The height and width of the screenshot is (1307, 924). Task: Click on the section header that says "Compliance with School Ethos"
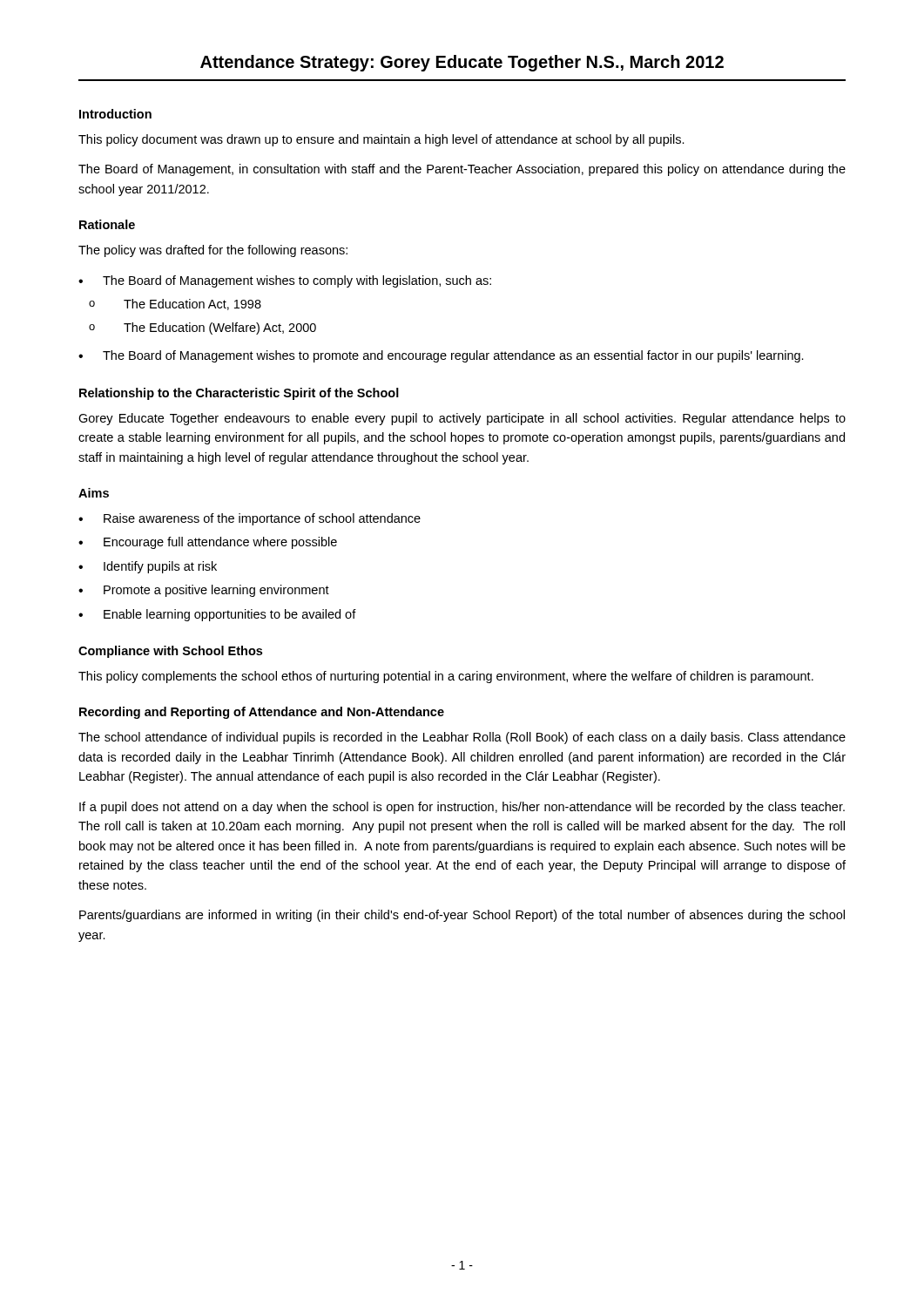[x=170, y=652]
